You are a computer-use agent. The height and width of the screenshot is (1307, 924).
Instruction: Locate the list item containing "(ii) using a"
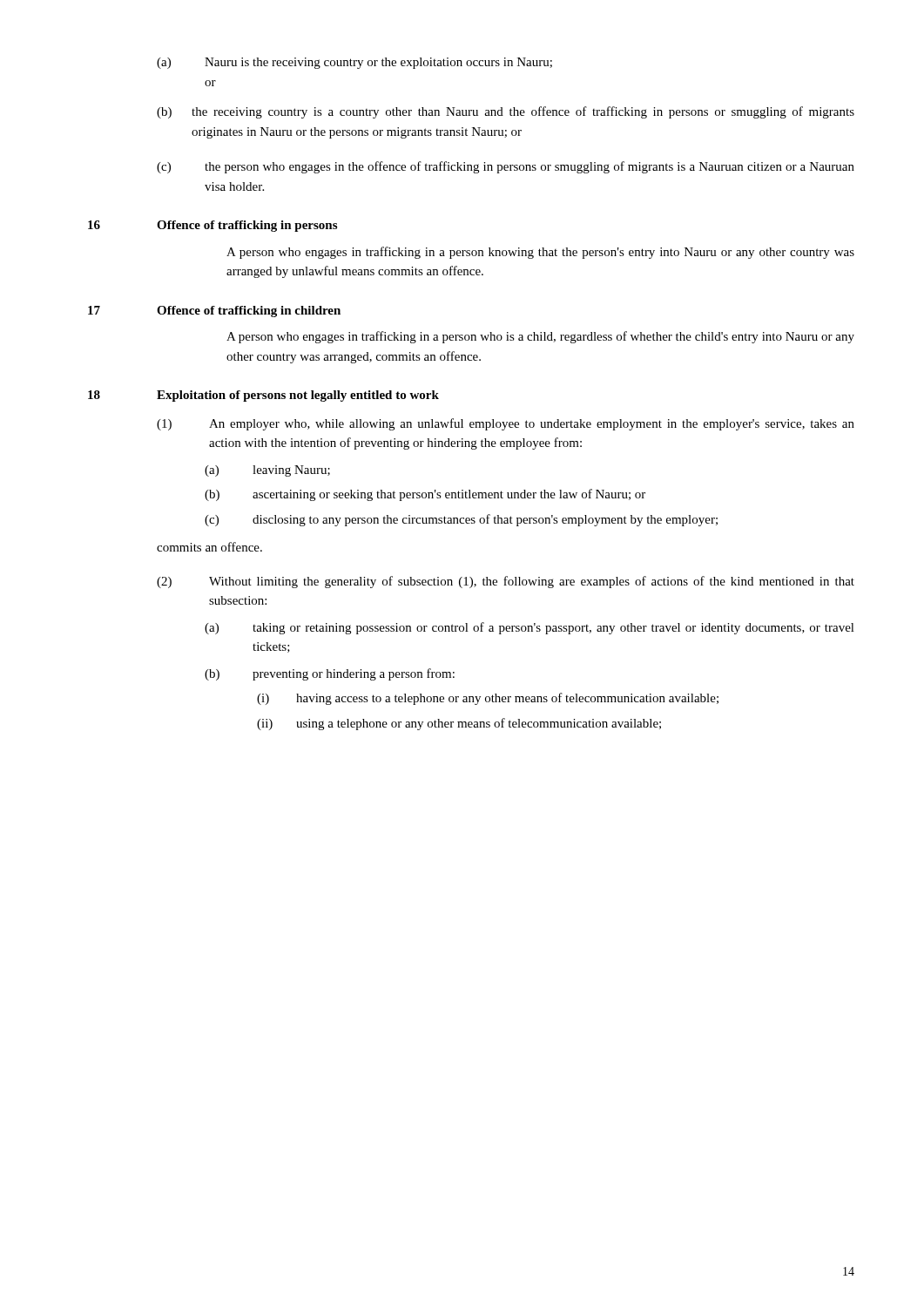point(556,723)
